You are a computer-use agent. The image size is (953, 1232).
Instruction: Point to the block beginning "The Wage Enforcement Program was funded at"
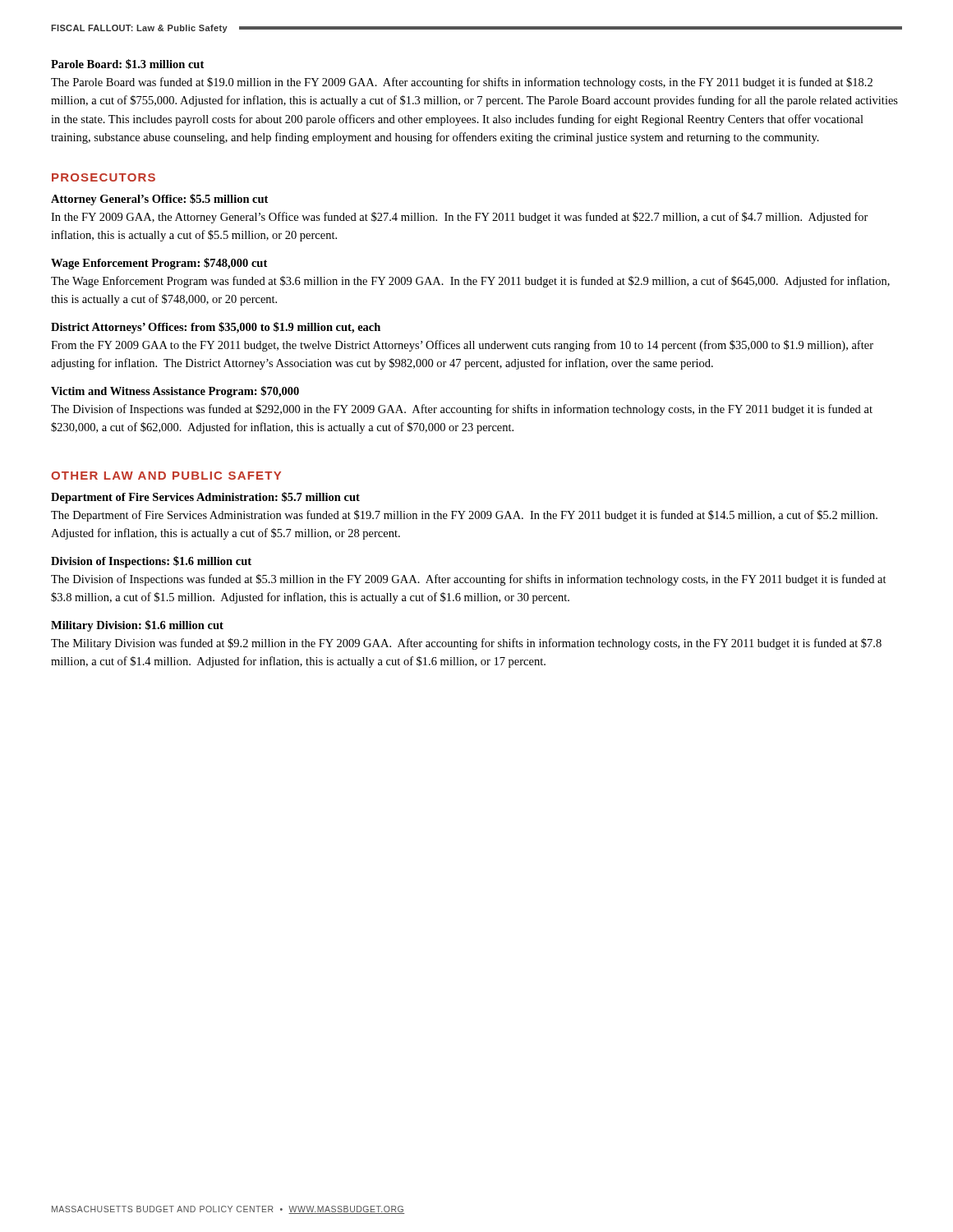coord(470,290)
